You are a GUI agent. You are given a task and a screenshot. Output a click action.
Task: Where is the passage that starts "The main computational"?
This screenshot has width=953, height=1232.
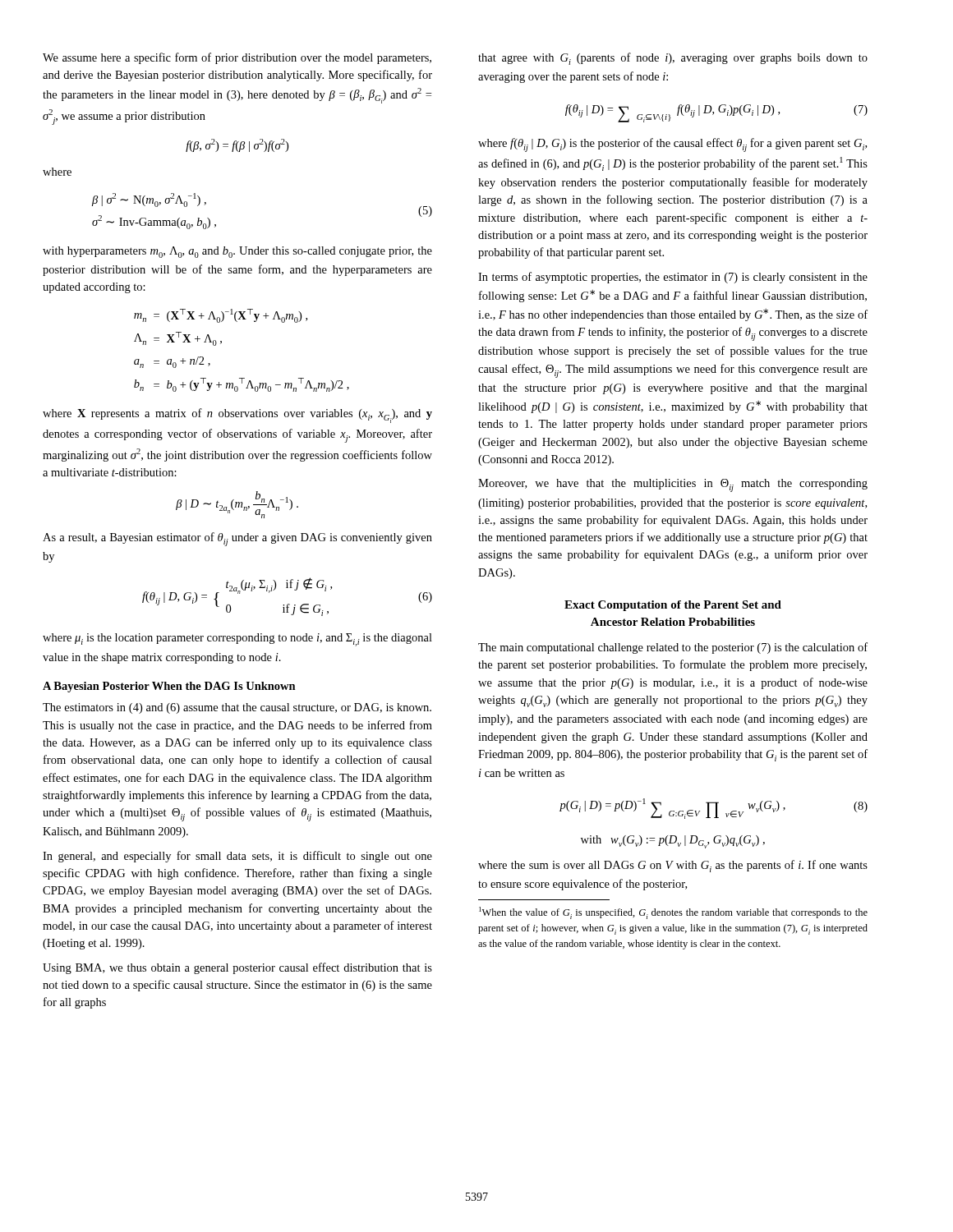(673, 710)
